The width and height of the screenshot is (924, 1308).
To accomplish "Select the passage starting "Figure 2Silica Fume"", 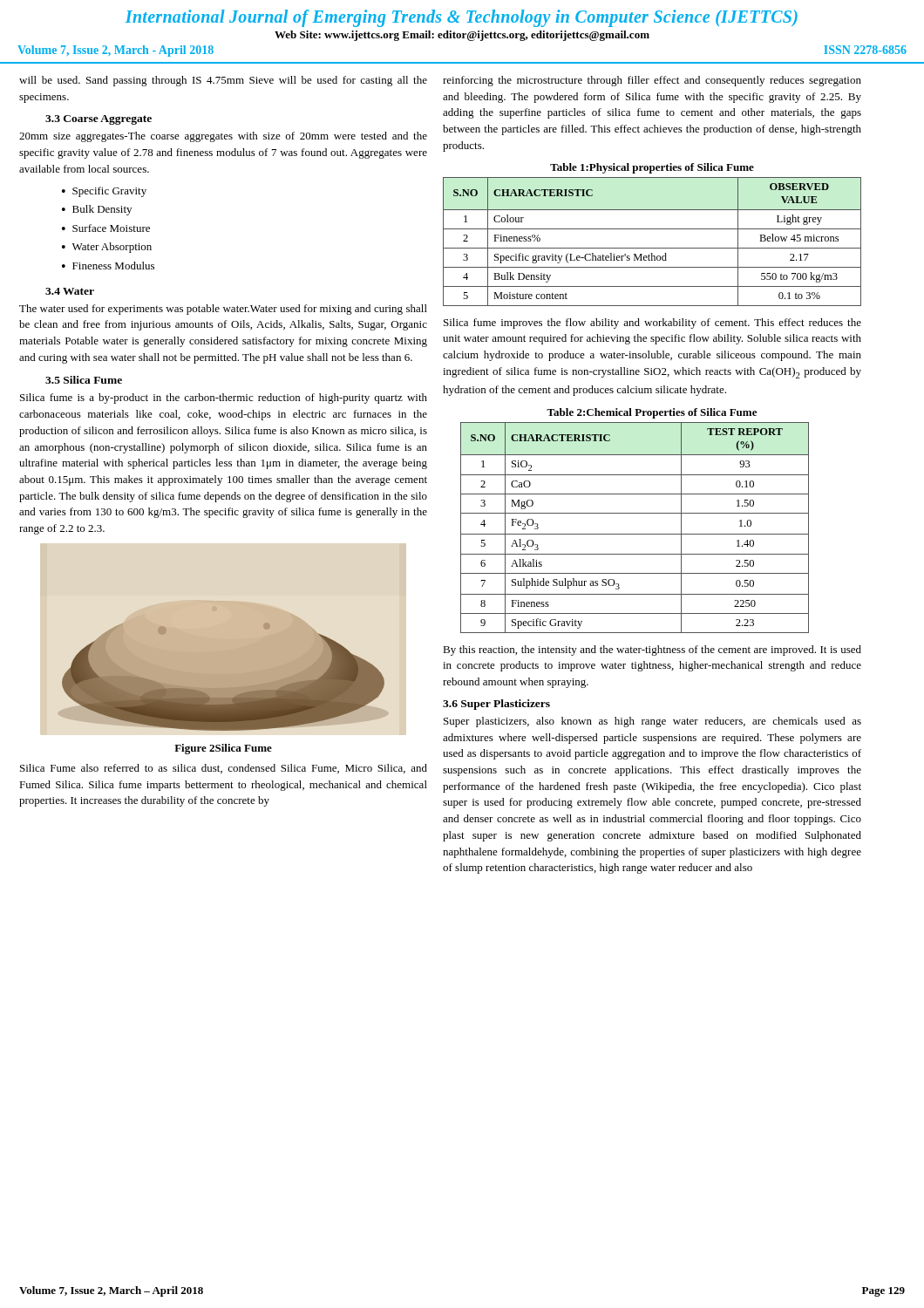I will click(223, 748).
